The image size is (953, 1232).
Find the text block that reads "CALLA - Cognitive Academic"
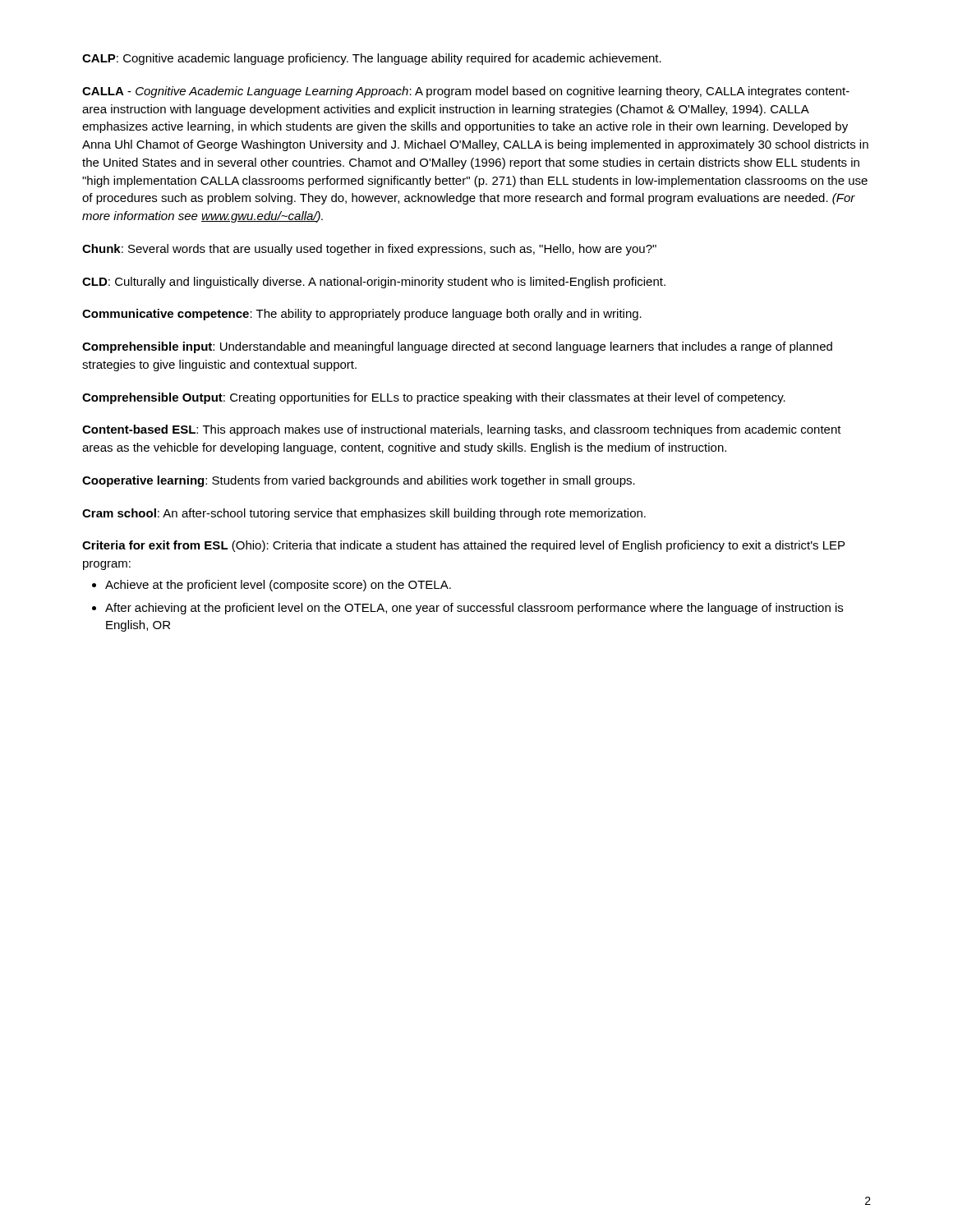pos(476,153)
